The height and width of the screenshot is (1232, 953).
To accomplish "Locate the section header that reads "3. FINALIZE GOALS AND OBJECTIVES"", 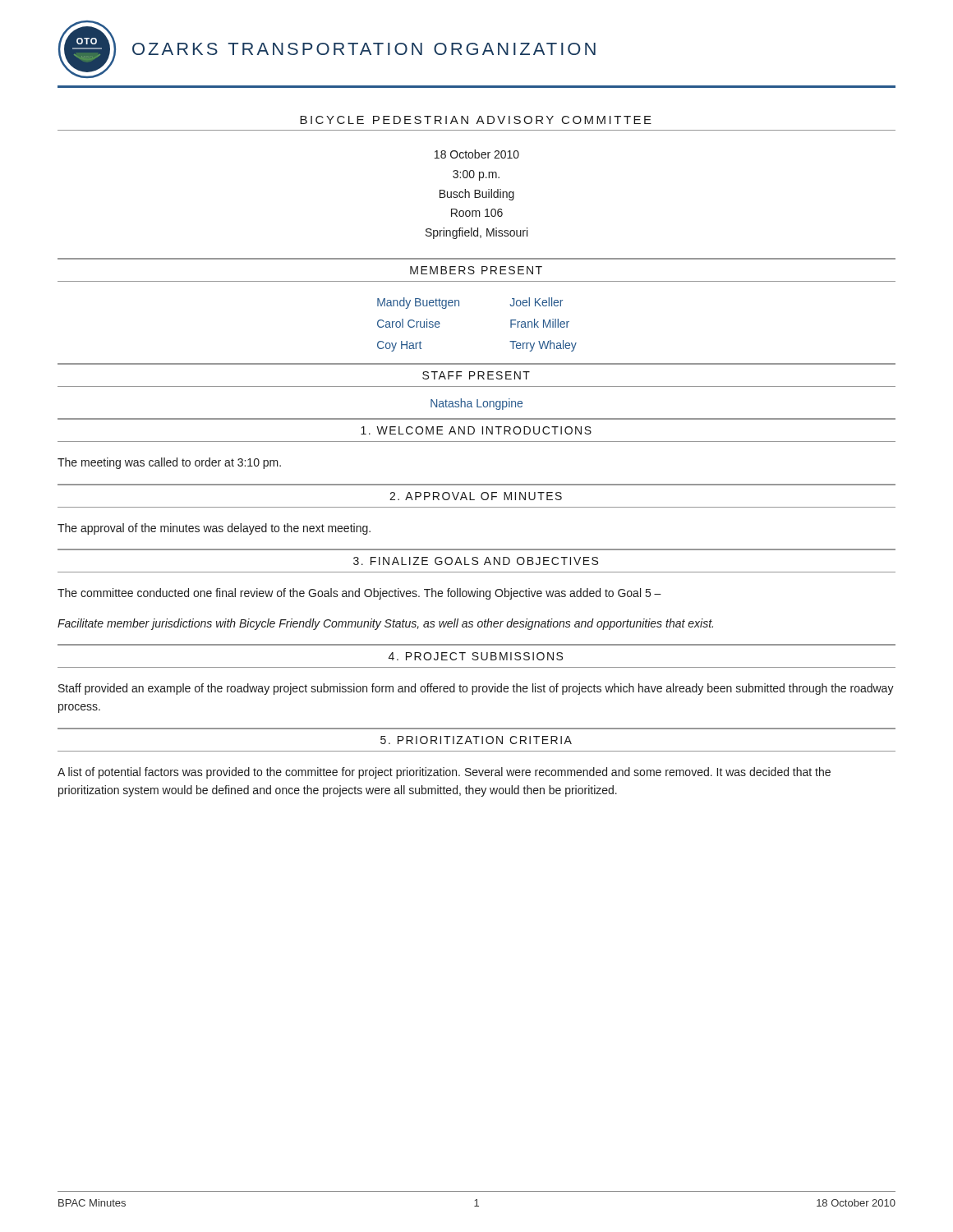I will [x=476, y=561].
